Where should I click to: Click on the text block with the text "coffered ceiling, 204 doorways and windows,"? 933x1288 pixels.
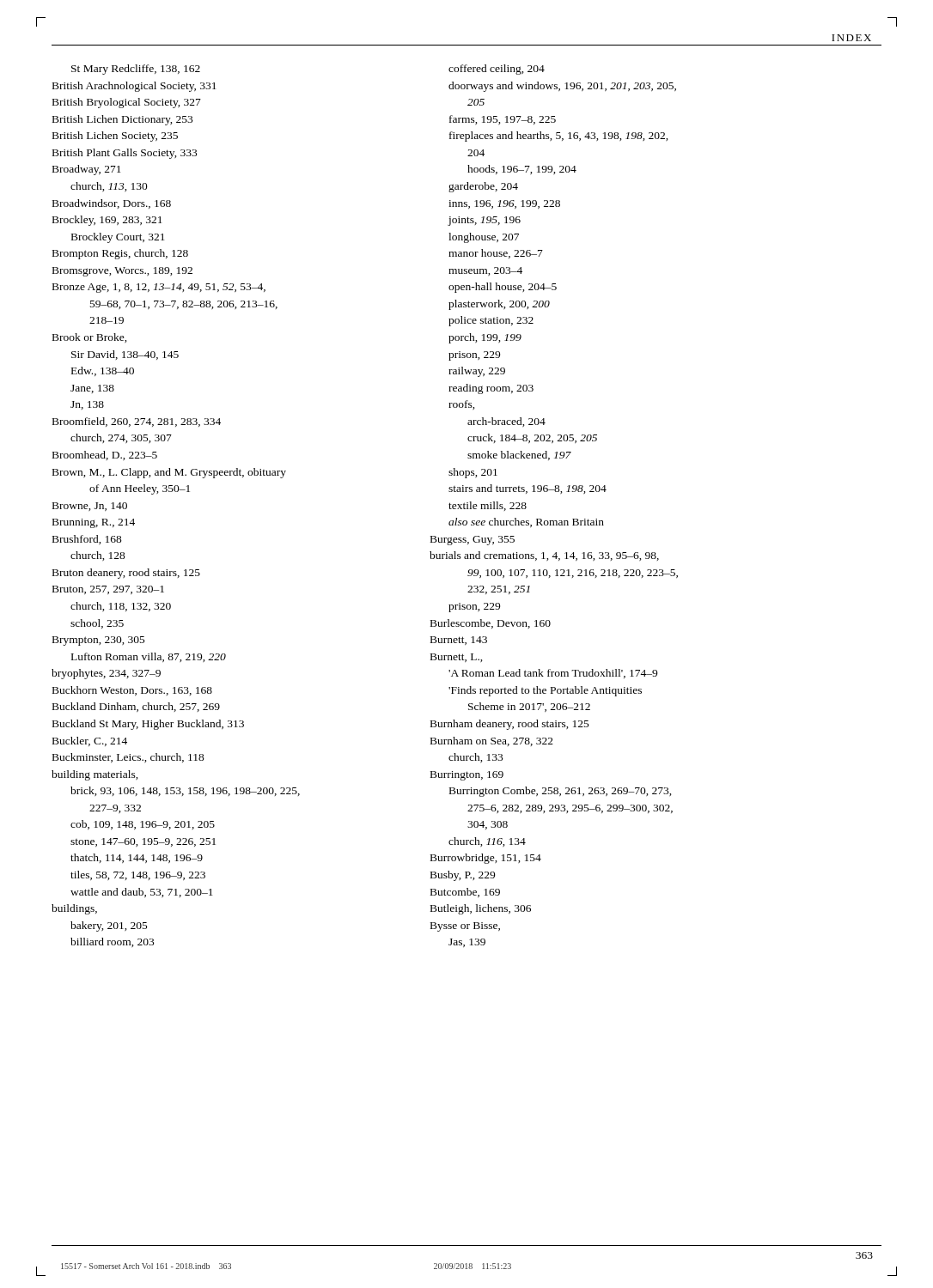click(x=497, y=70)
